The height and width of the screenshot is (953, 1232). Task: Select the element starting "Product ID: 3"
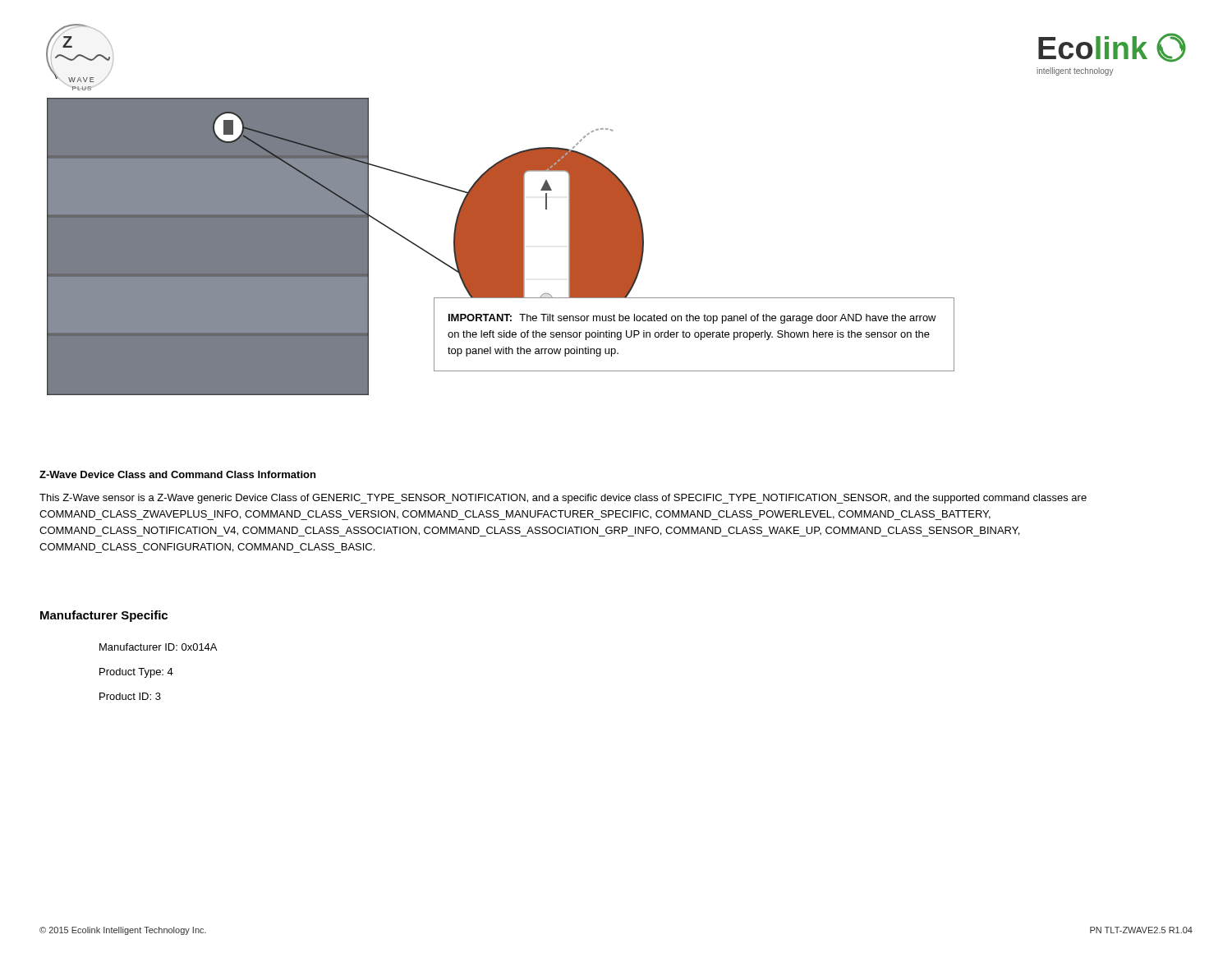click(130, 696)
